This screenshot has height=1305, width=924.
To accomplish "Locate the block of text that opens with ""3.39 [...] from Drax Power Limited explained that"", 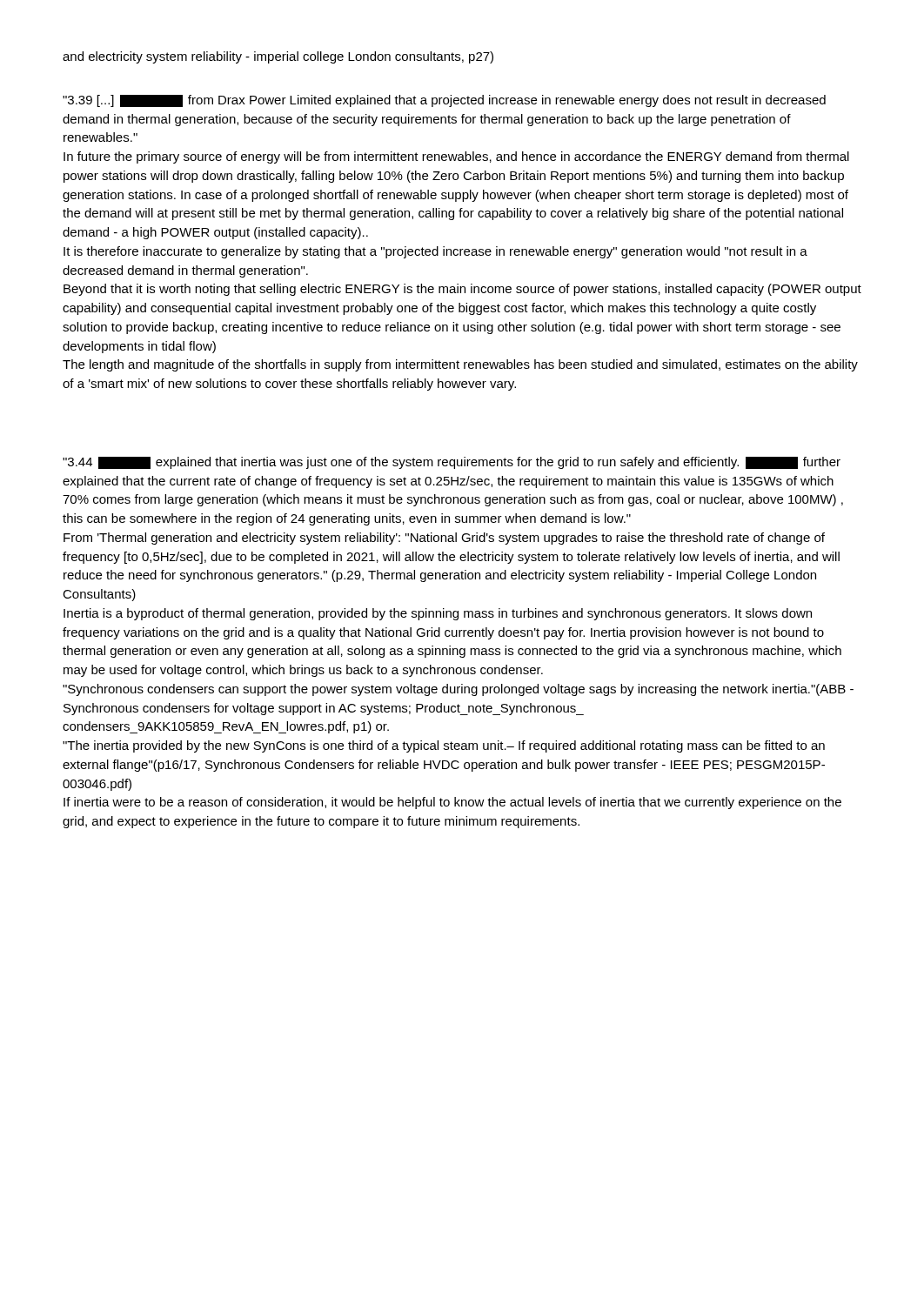I will [x=462, y=242].
